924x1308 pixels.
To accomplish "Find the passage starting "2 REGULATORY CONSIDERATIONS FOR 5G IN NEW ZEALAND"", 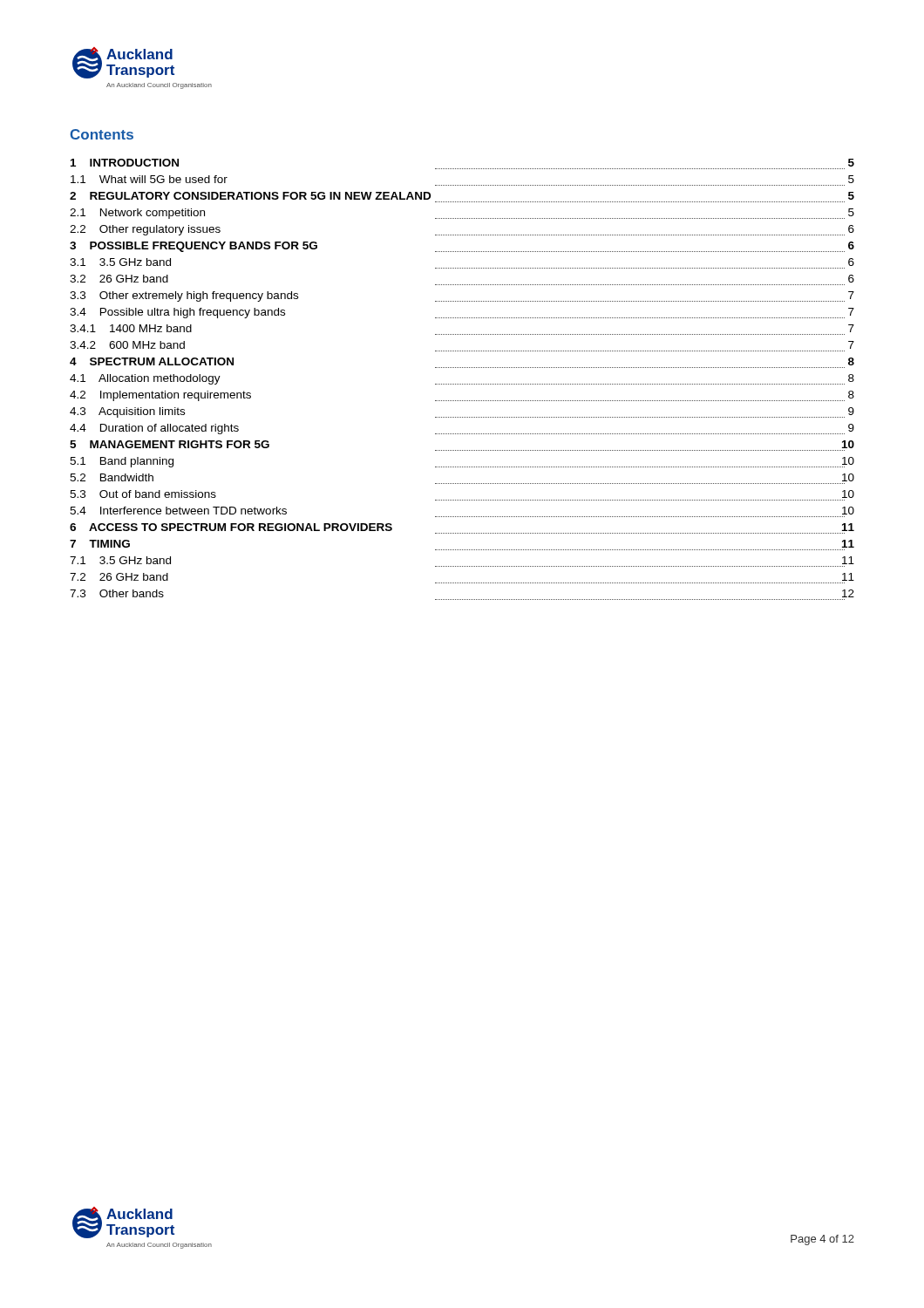I will coord(462,196).
